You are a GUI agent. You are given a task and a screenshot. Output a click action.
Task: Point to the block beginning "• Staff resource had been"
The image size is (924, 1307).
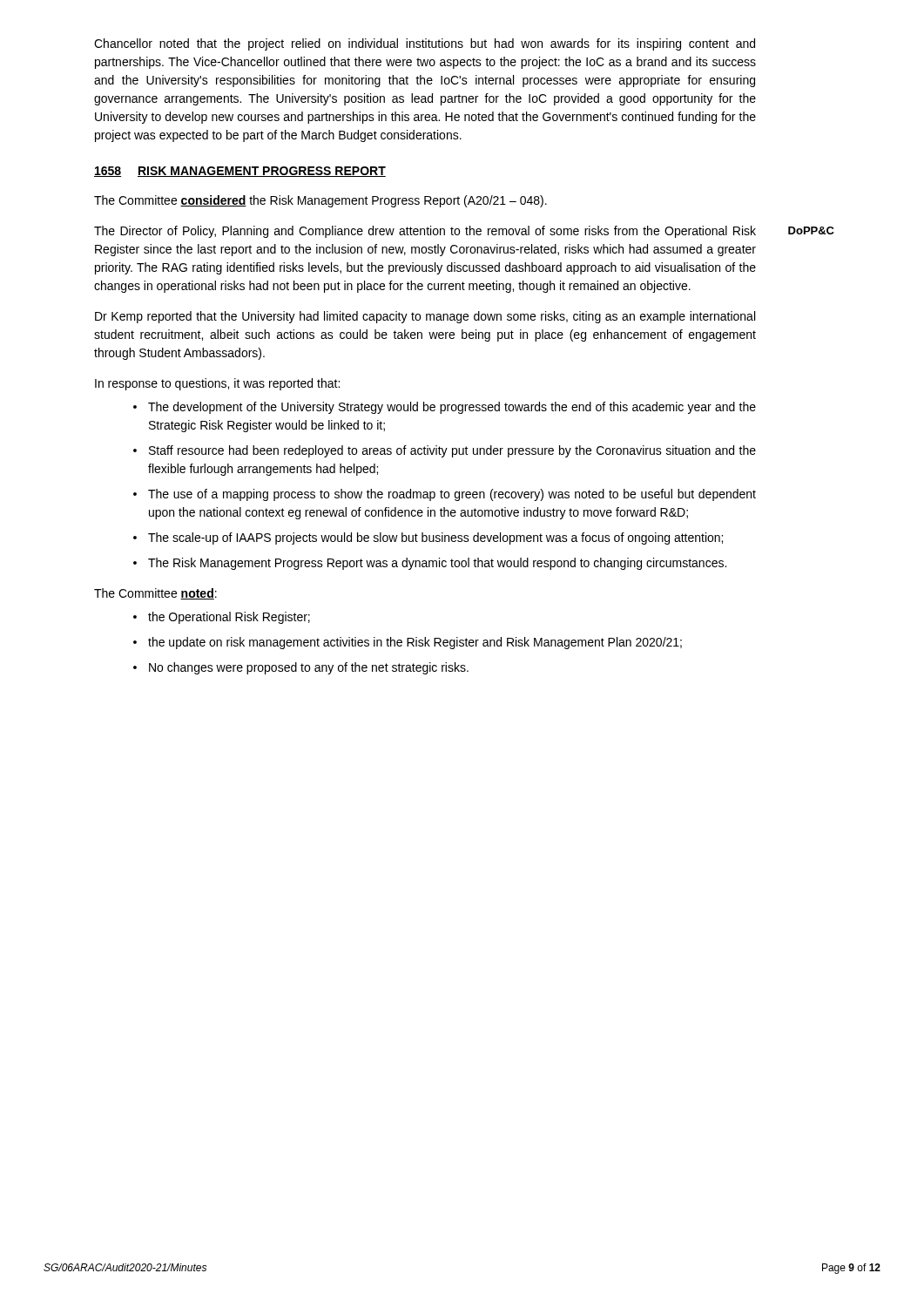click(441, 460)
